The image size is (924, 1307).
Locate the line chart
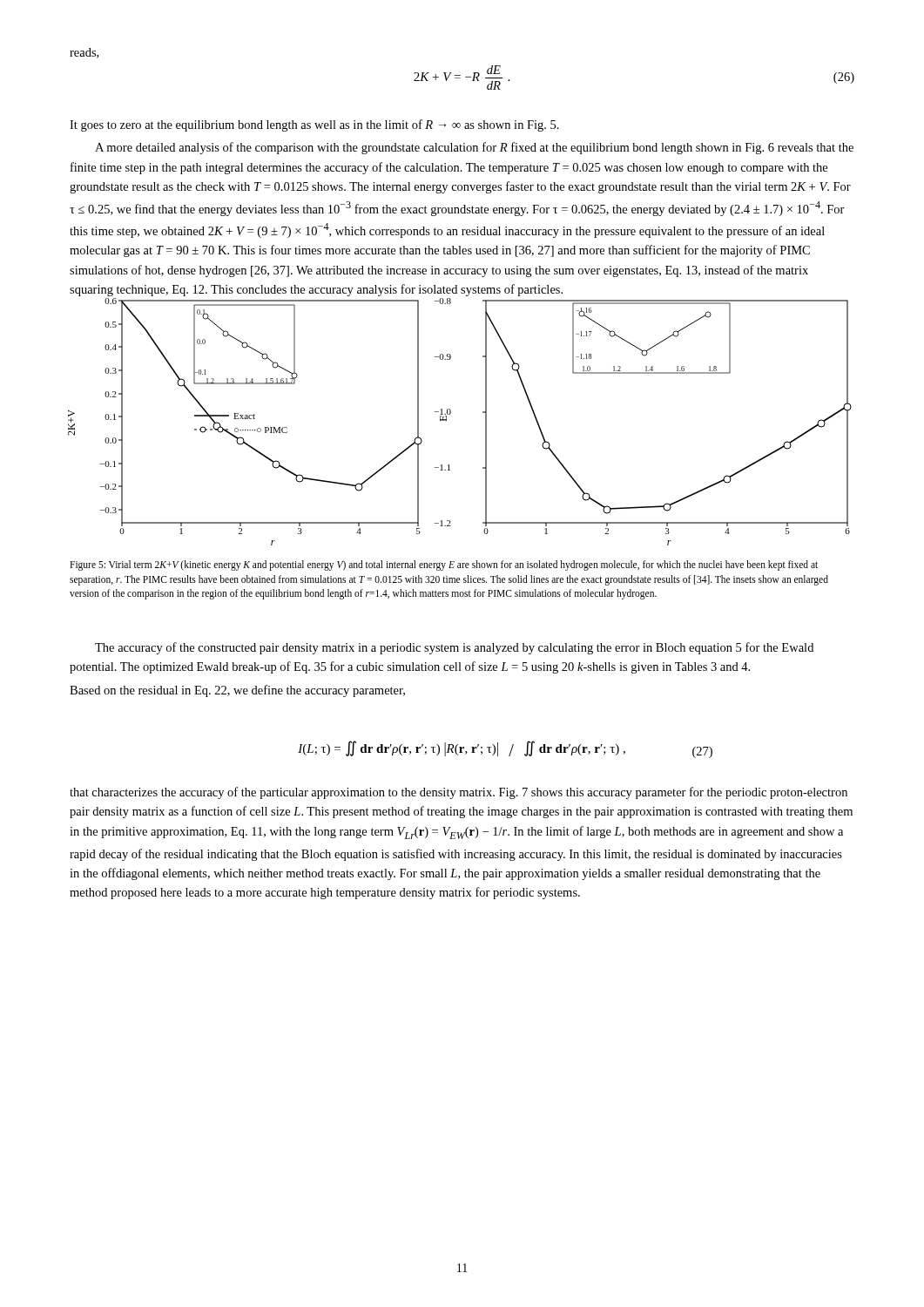tap(460, 420)
